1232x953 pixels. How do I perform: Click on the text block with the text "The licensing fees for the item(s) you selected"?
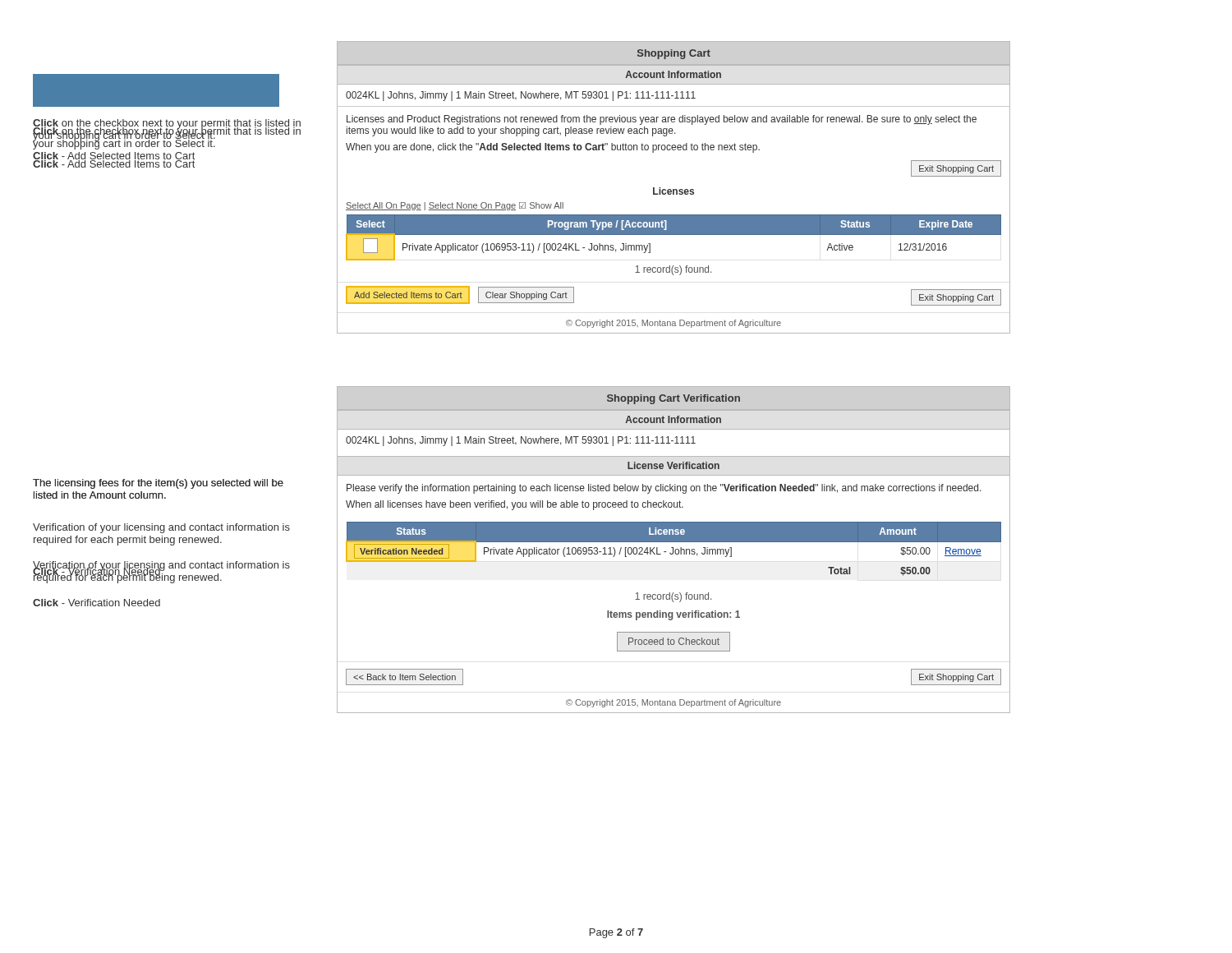[168, 489]
